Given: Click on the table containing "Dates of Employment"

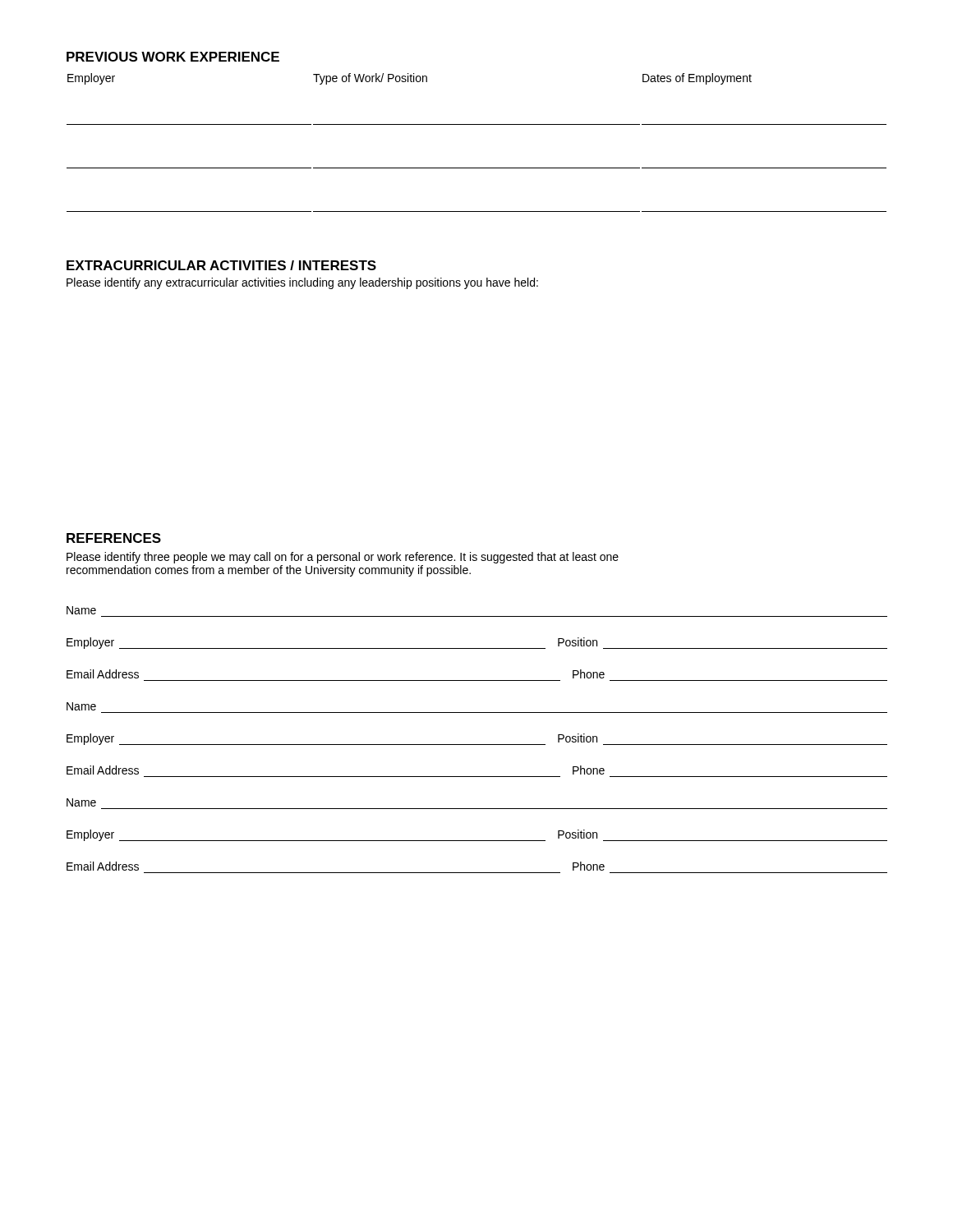Looking at the screenshot, I should (476, 149).
